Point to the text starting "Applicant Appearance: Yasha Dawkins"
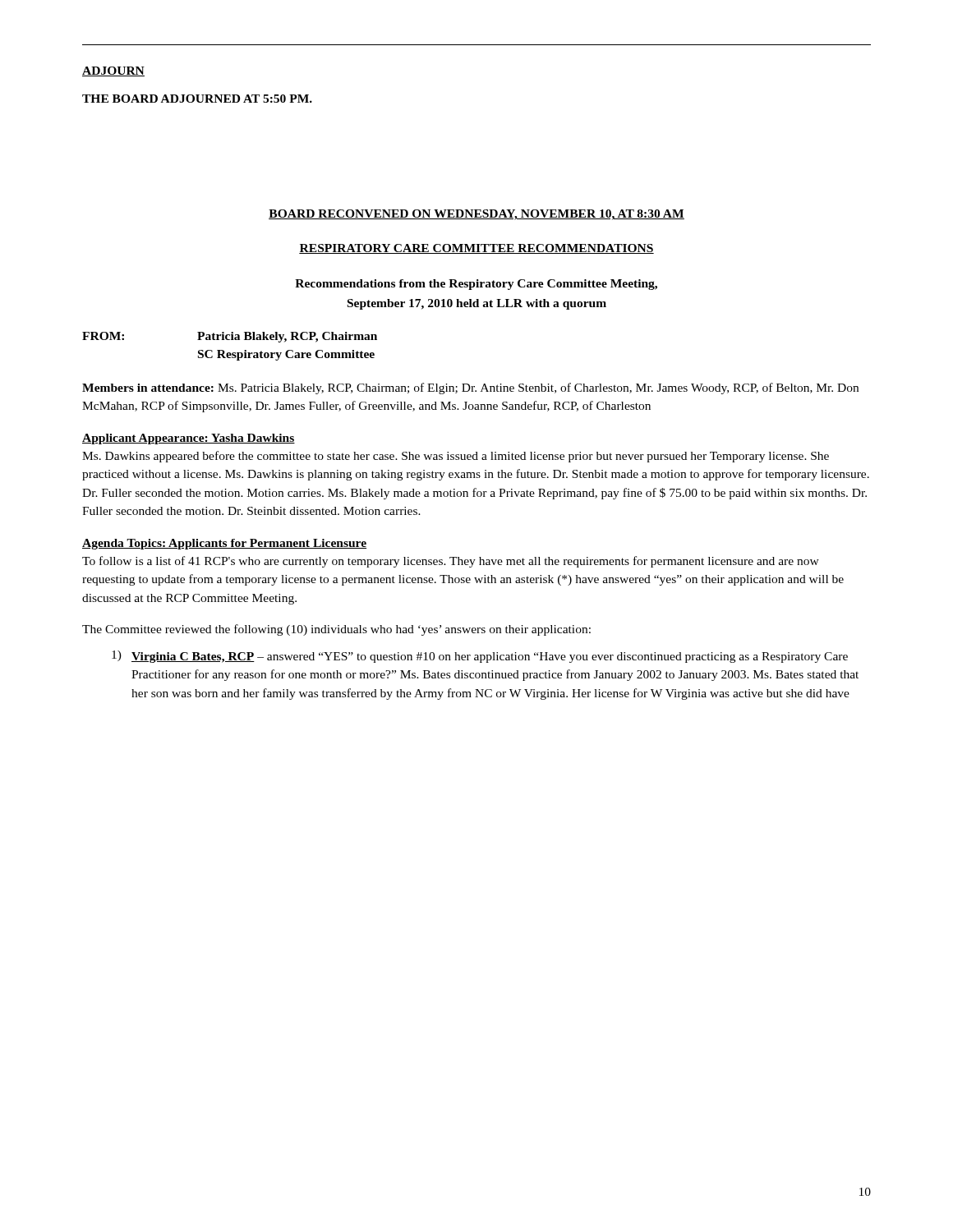Screen dimensions: 1232x953 [188, 437]
